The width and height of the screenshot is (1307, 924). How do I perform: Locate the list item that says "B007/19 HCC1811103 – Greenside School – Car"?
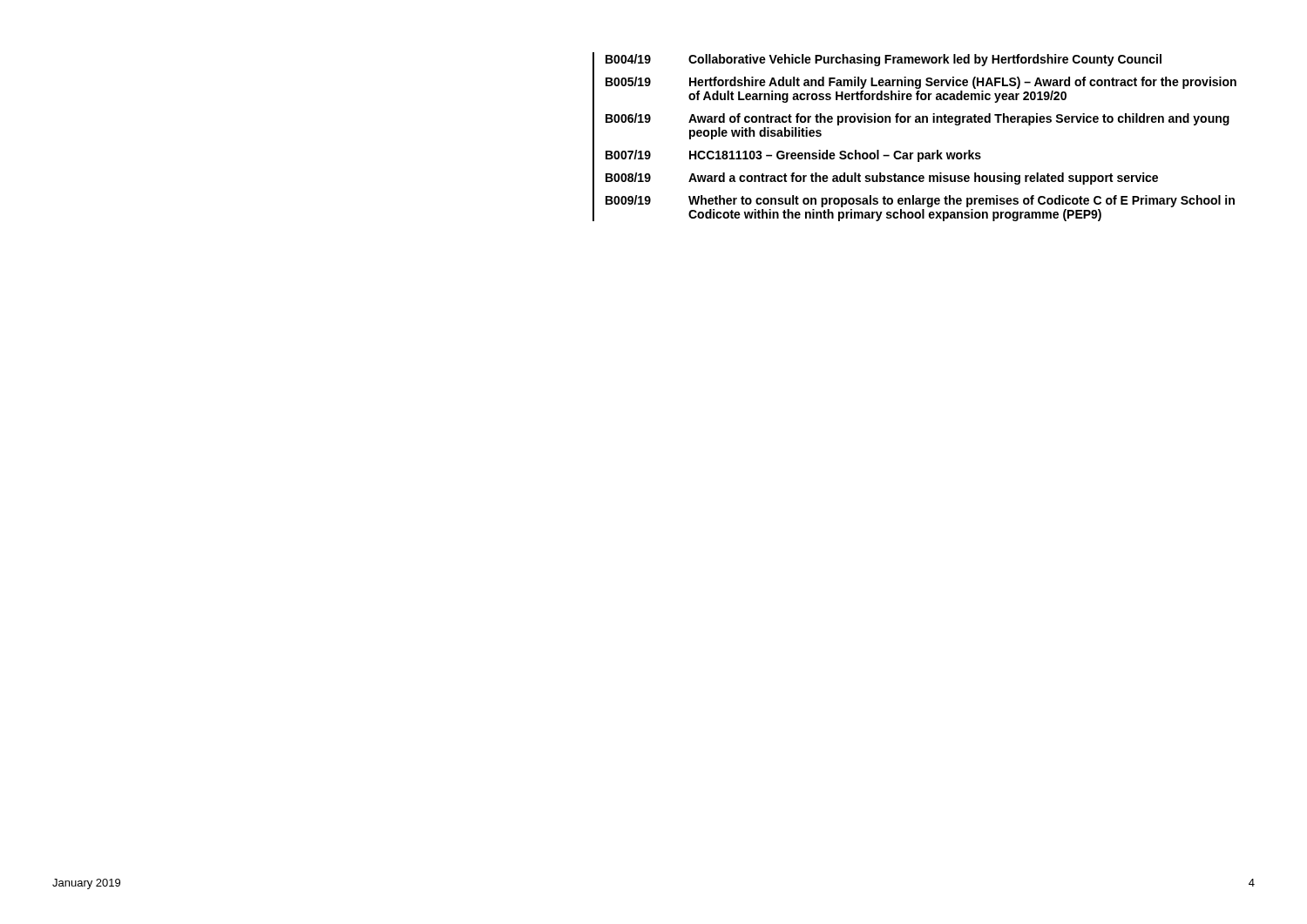(x=921, y=155)
